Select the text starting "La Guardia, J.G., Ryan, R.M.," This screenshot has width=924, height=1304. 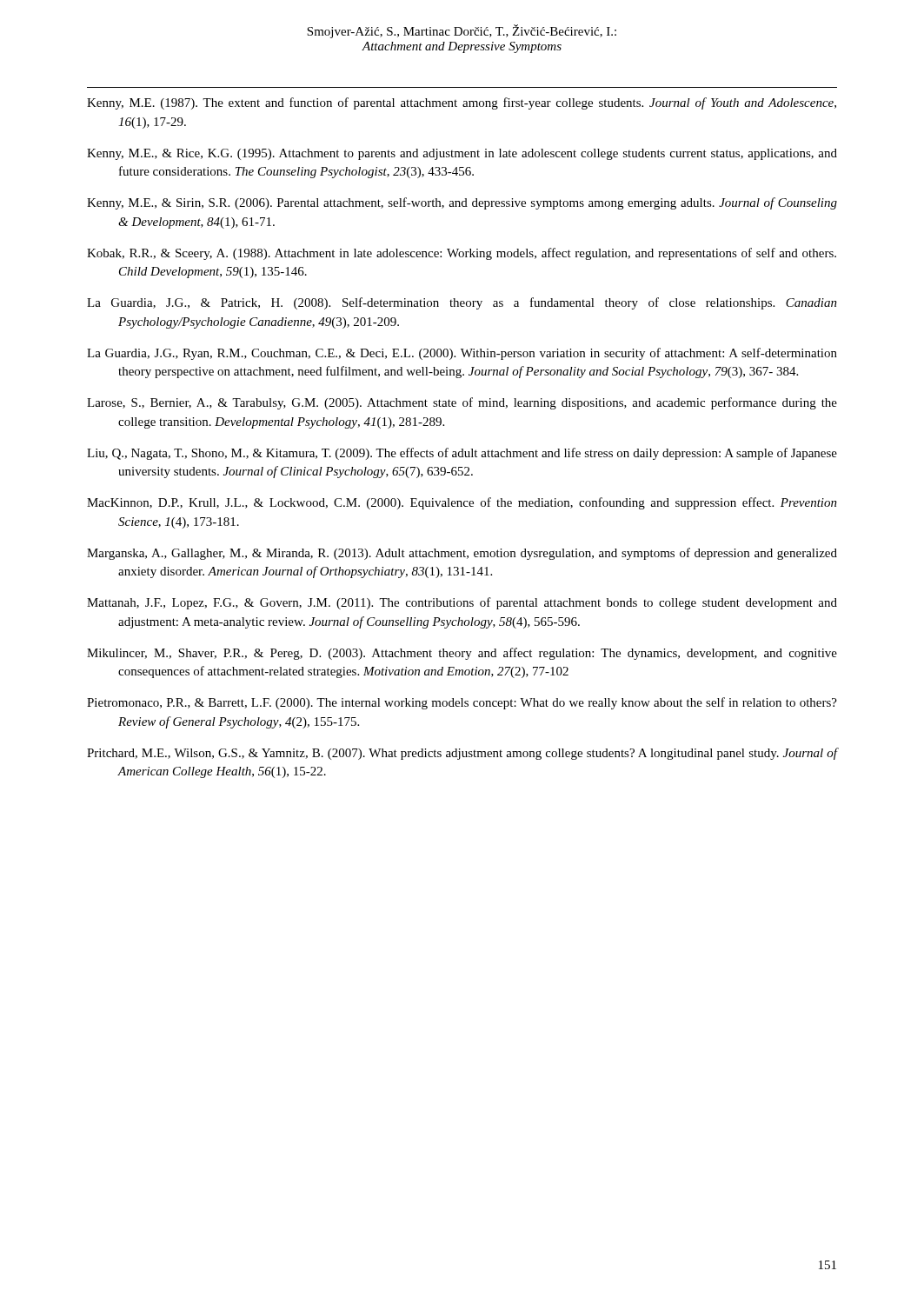462,362
